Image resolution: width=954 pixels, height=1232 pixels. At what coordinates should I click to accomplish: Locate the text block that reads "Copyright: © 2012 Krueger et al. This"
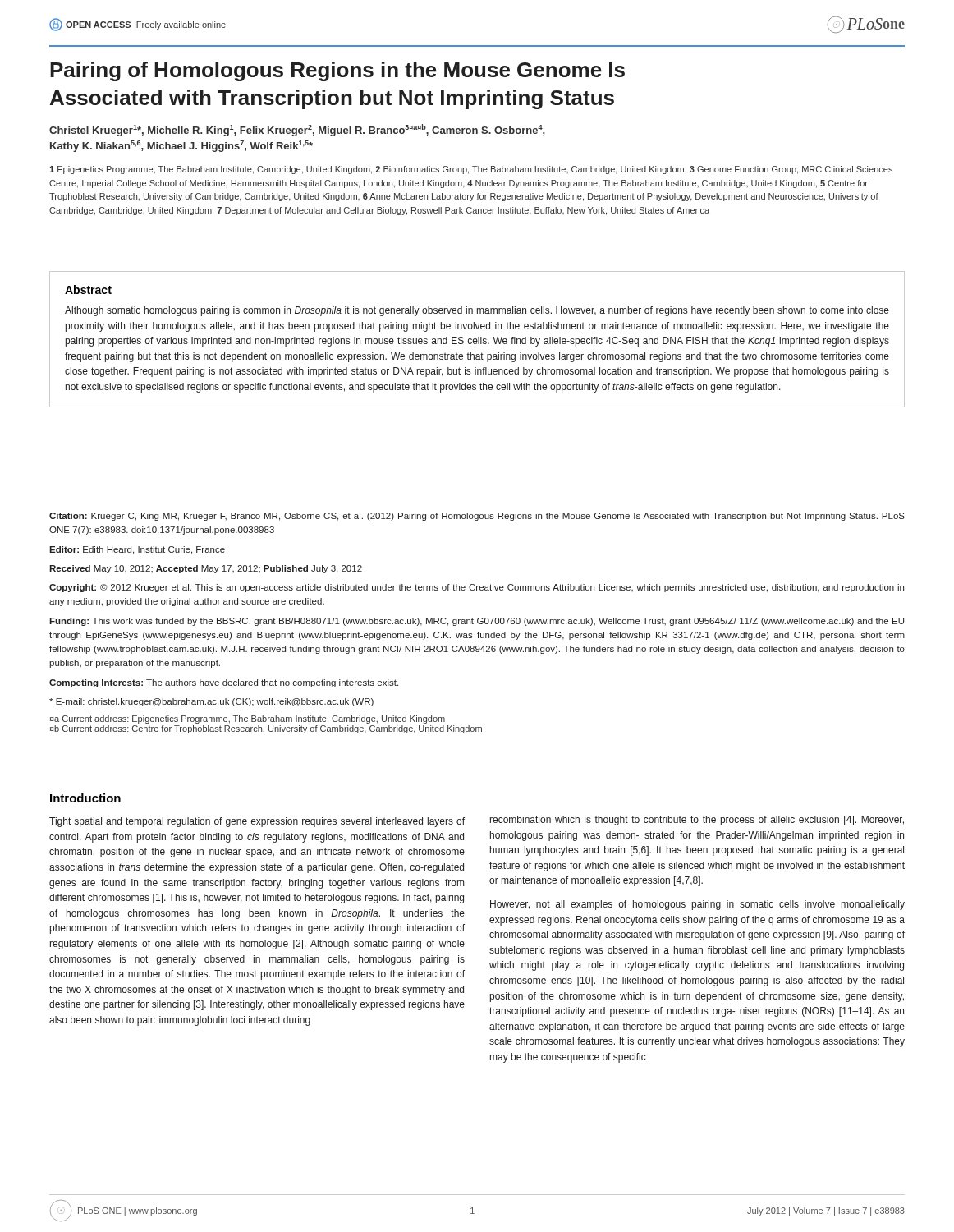(477, 594)
